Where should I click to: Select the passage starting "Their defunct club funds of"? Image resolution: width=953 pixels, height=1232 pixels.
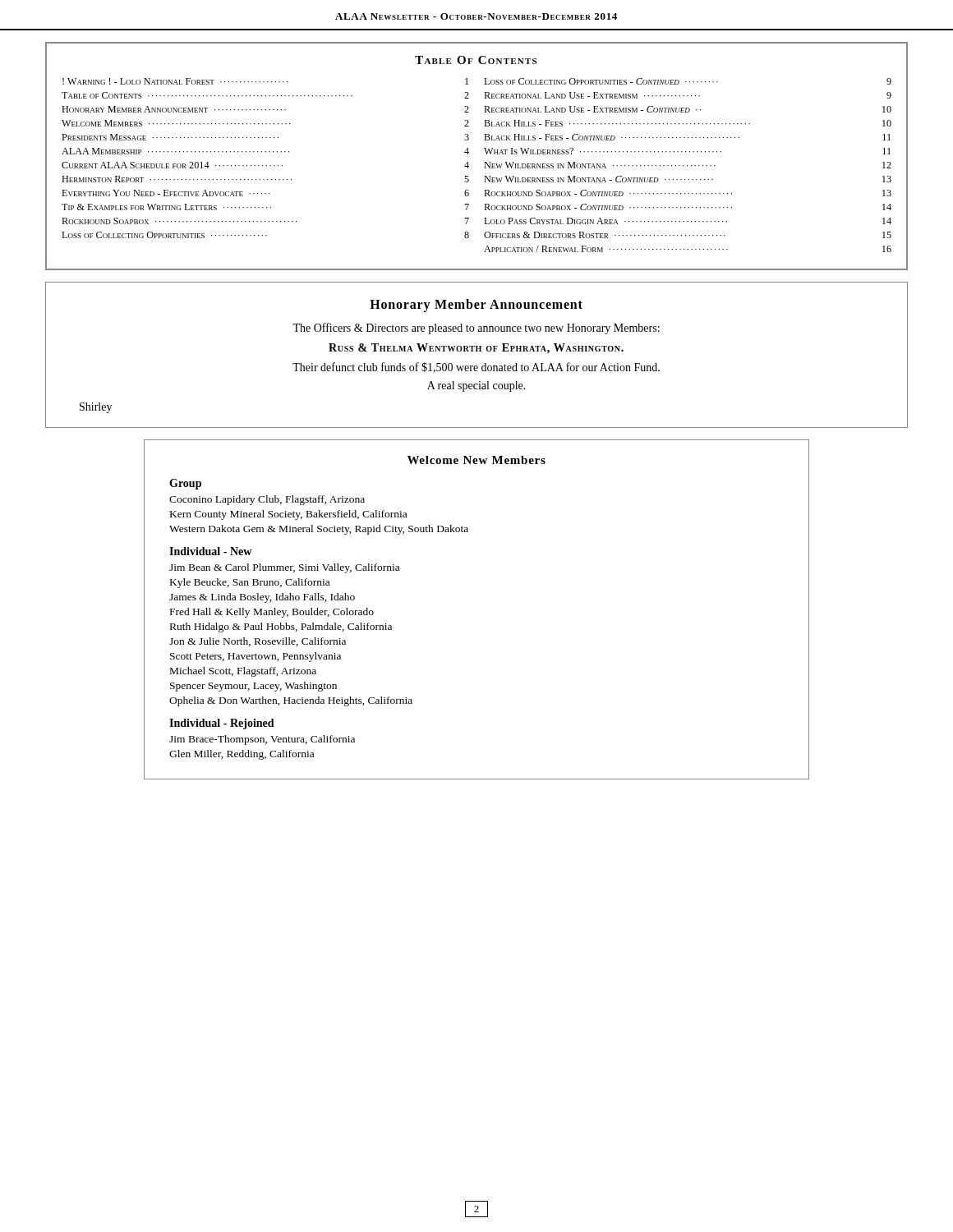tap(476, 368)
